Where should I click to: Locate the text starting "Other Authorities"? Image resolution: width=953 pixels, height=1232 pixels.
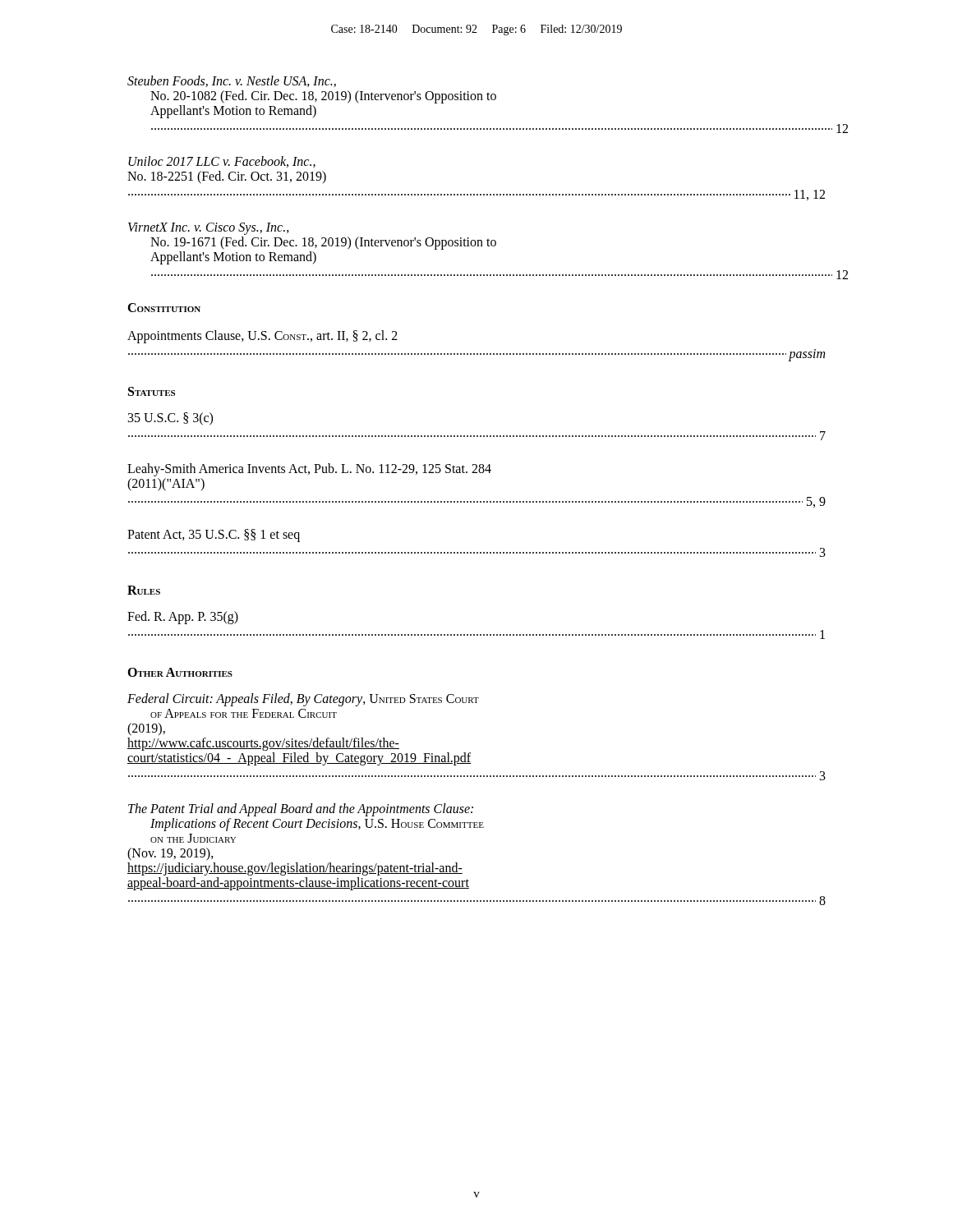(x=180, y=672)
